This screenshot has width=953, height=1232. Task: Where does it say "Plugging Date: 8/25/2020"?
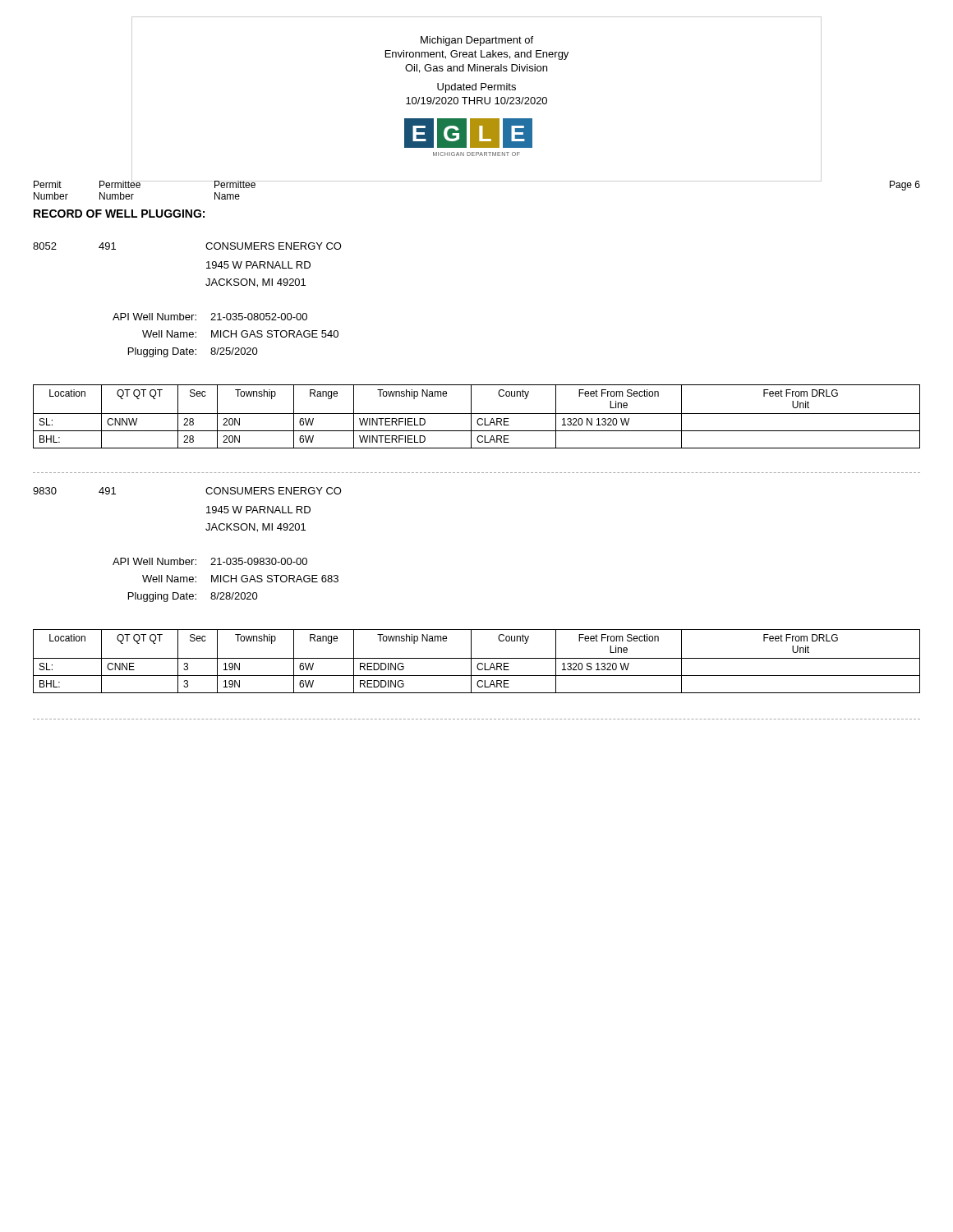tap(145, 351)
